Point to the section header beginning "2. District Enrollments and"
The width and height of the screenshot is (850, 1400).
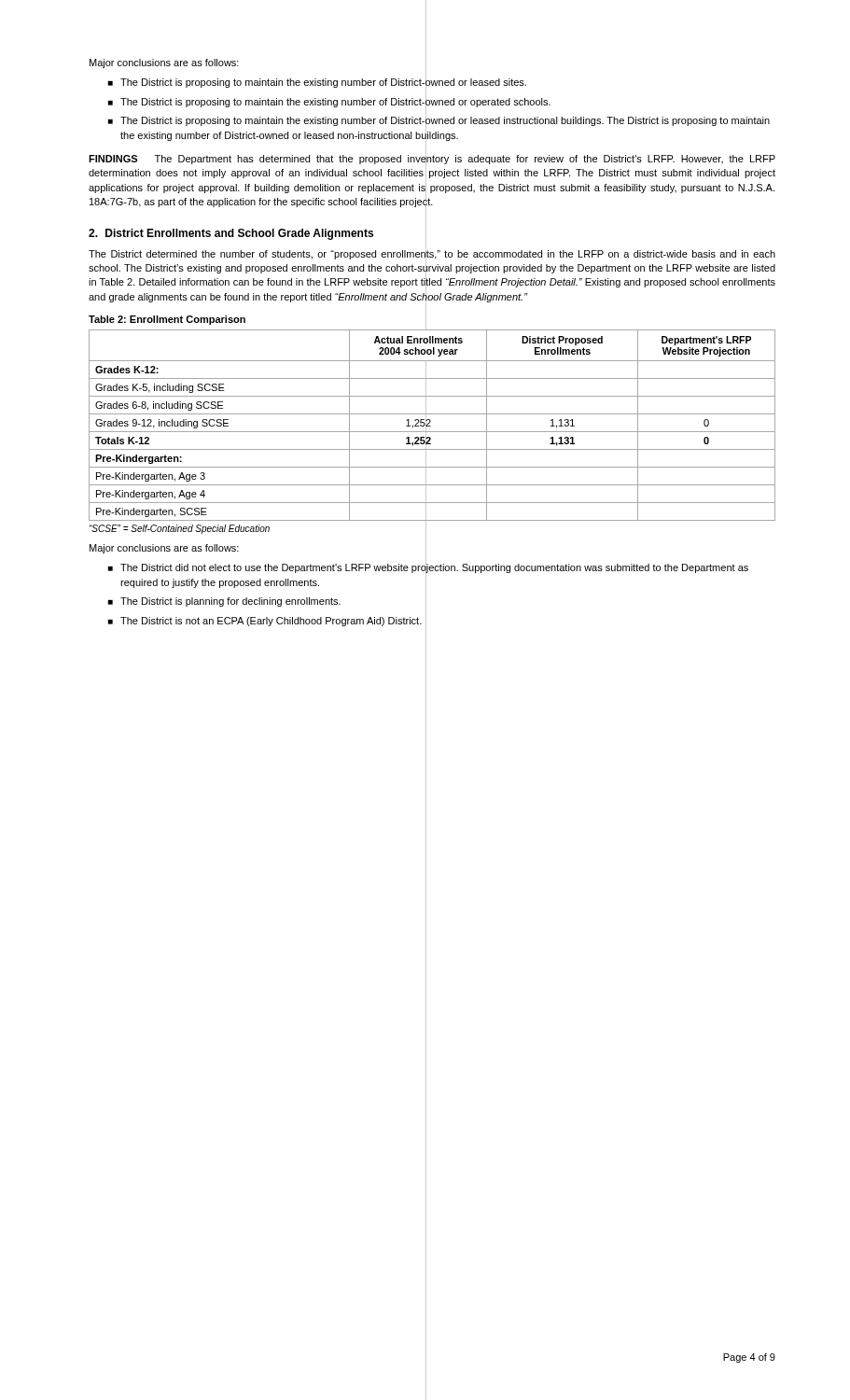231,233
